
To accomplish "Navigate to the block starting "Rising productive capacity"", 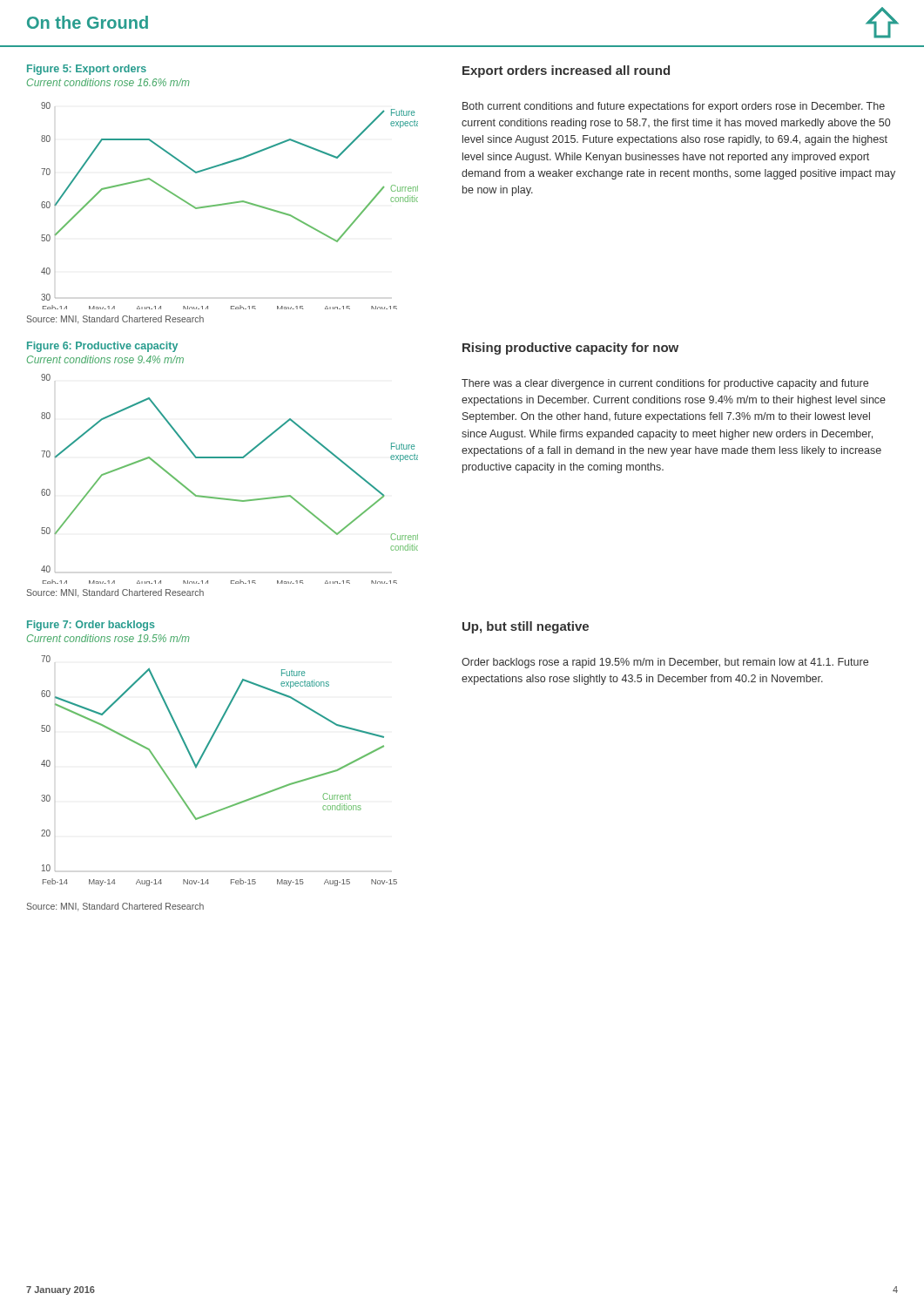I will [679, 347].
